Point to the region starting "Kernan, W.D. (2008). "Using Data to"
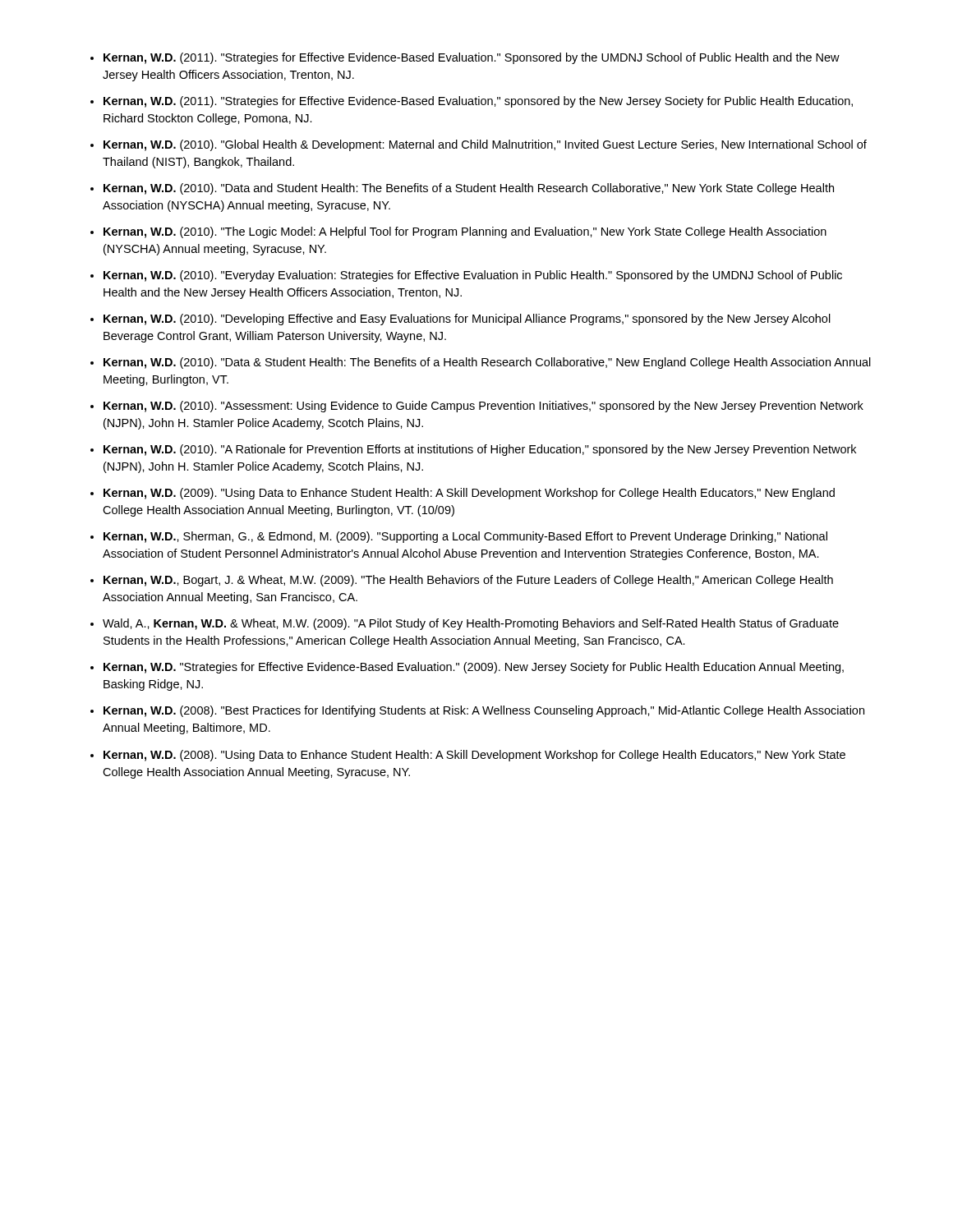953x1232 pixels. pyautogui.click(x=474, y=763)
